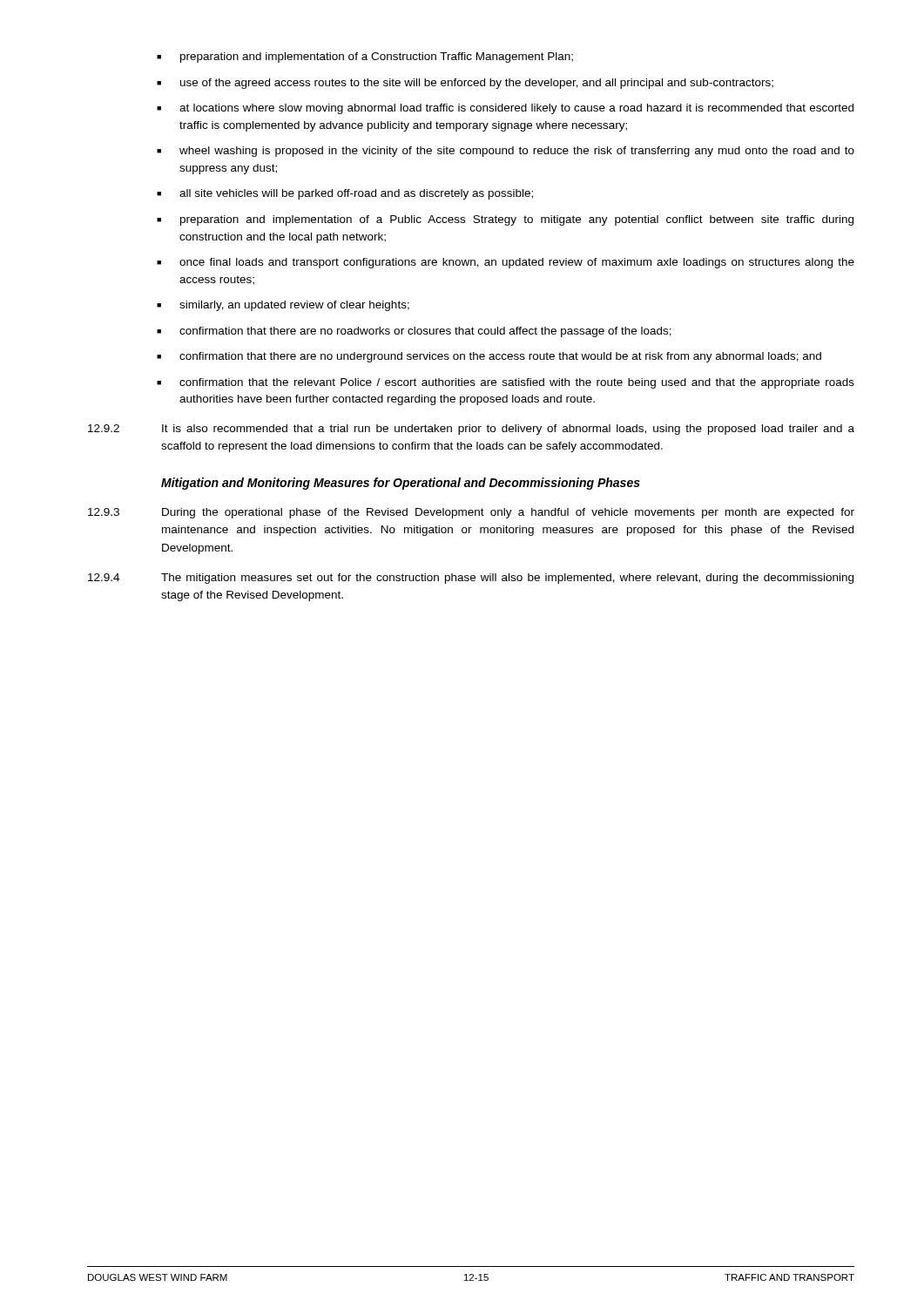This screenshot has height=1307, width=924.
Task: Find the block on this page that starts "■ confirmation that there are no underground services"
Action: click(x=506, y=356)
